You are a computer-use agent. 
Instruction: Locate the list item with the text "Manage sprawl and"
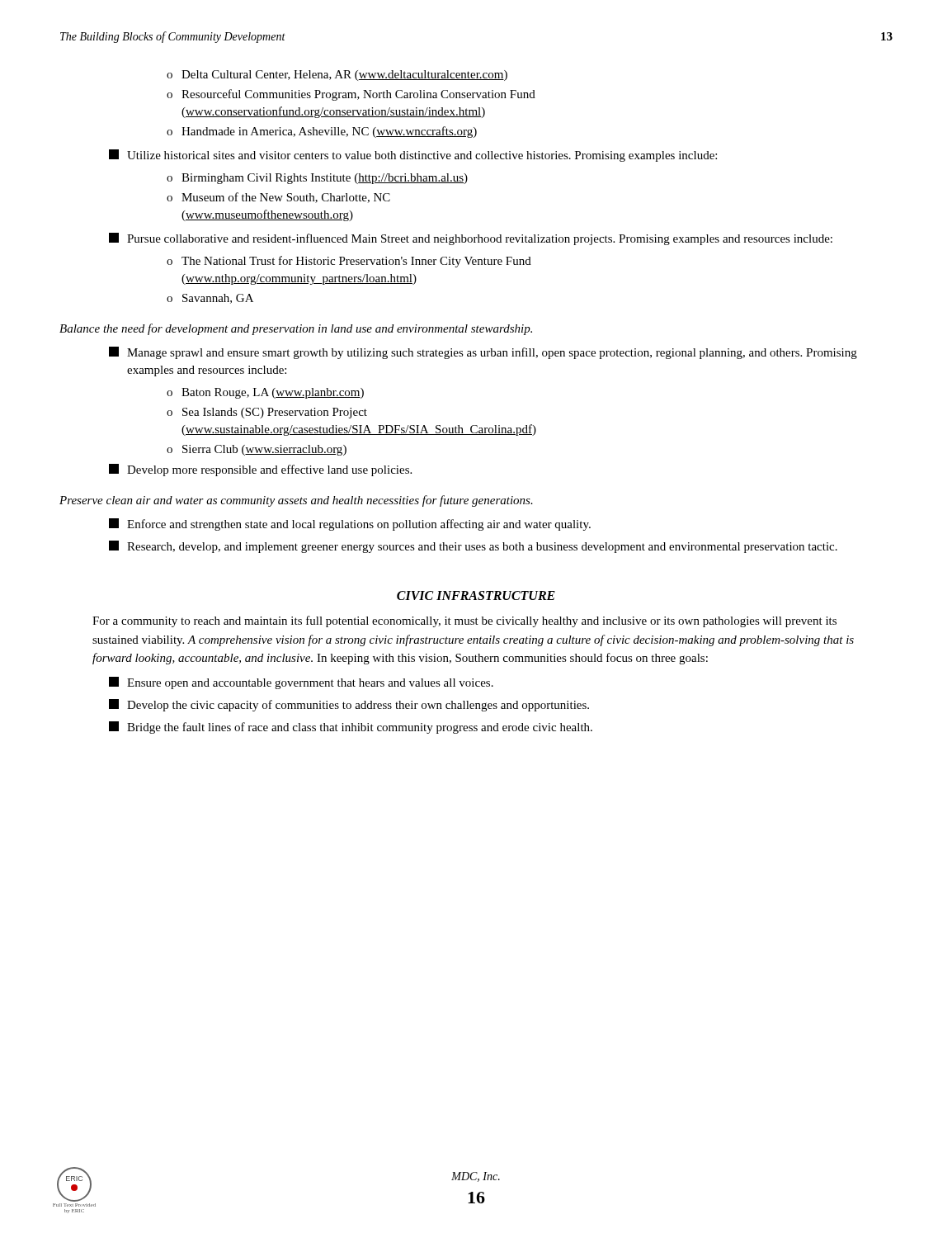501,361
